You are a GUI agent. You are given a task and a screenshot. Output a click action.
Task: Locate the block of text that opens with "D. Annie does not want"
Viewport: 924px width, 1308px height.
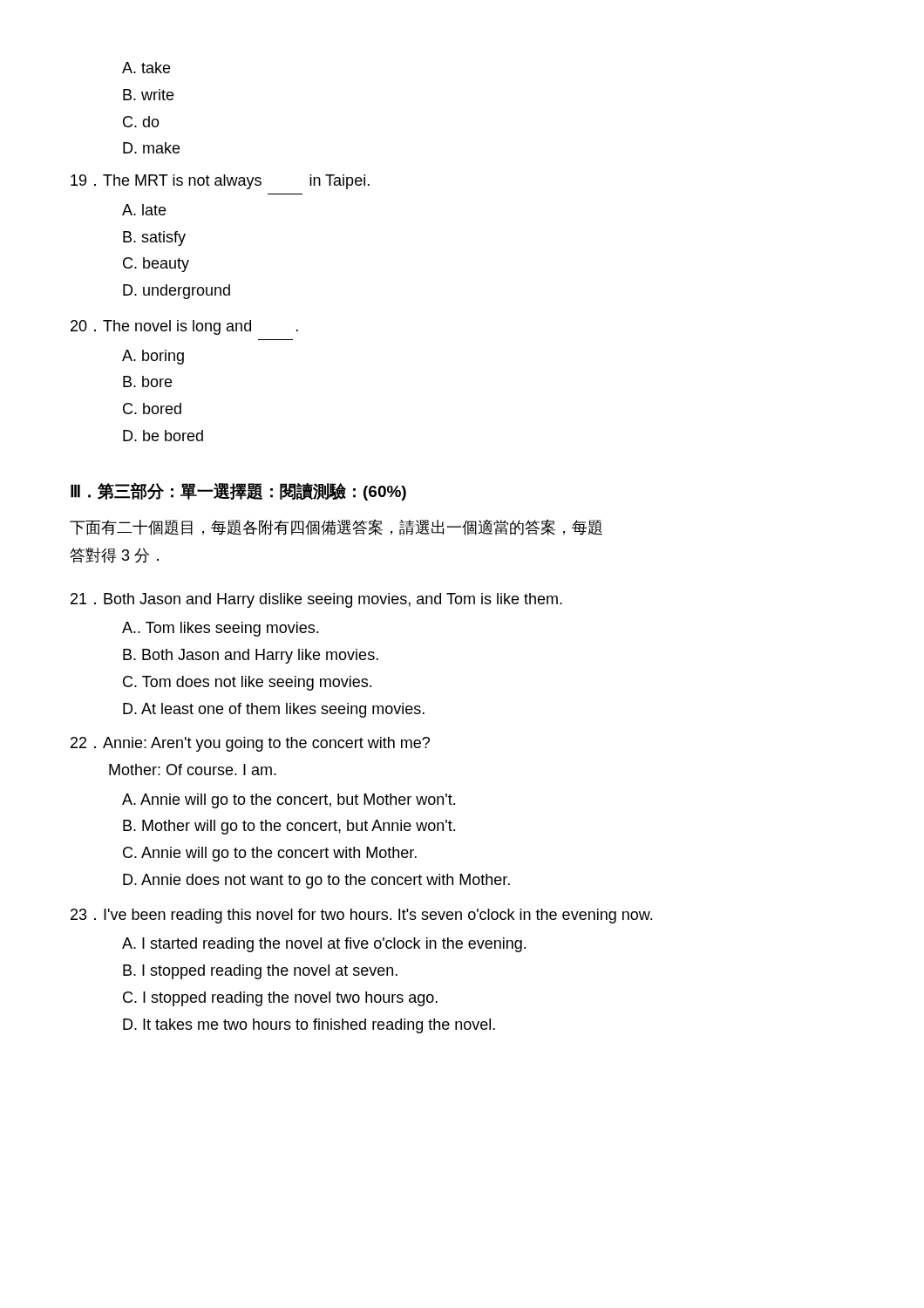pos(317,880)
